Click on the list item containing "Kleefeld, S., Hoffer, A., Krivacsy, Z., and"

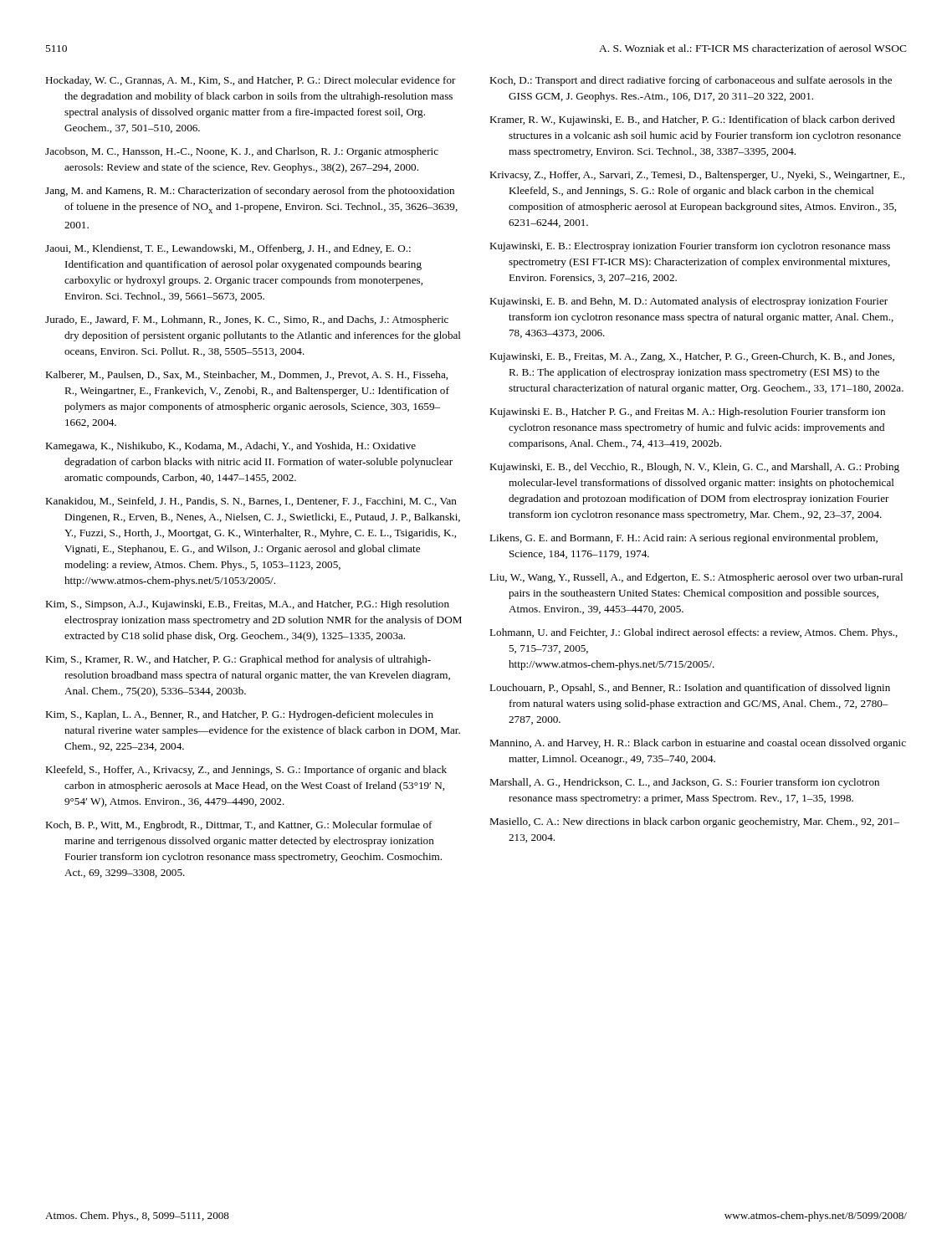246,785
